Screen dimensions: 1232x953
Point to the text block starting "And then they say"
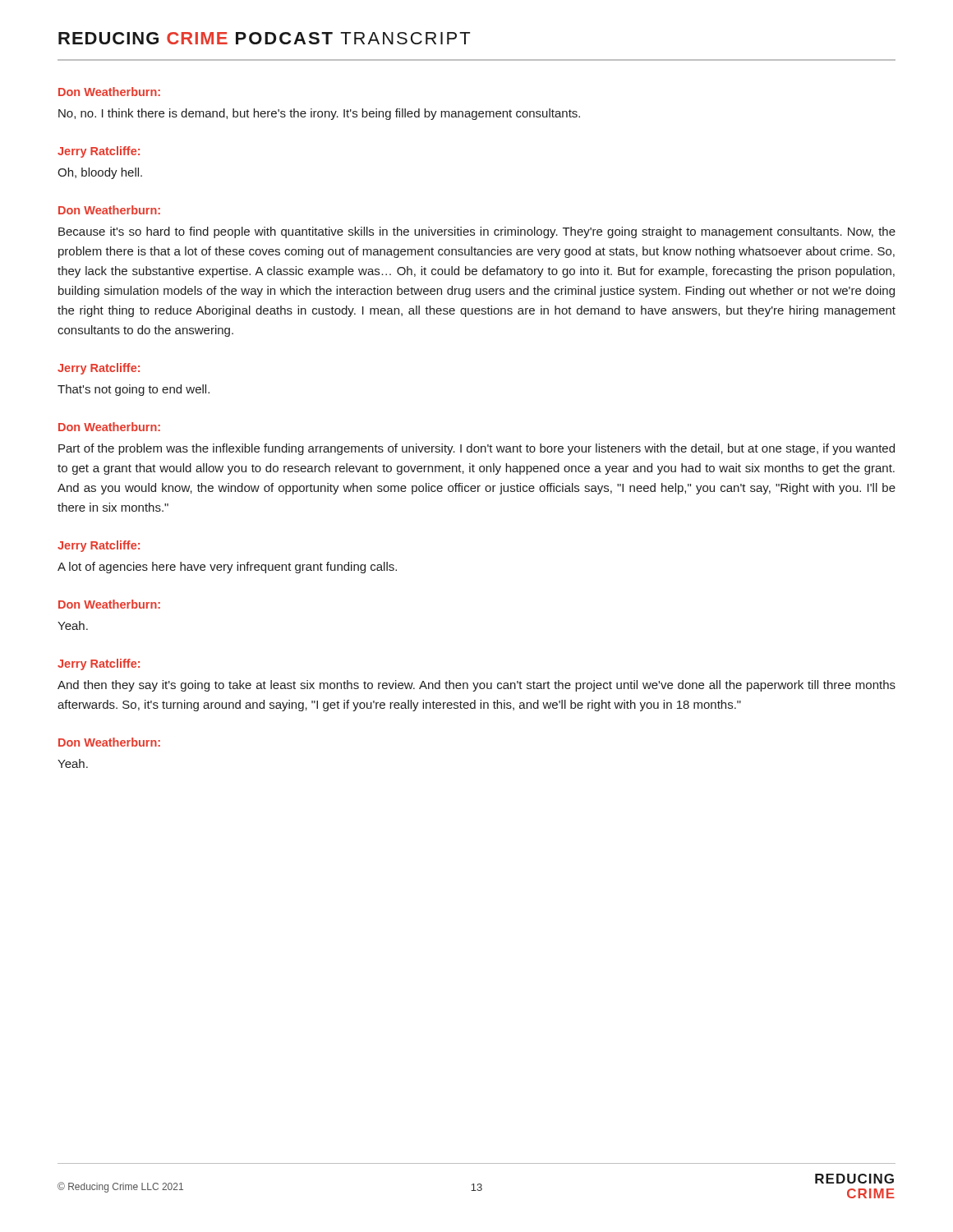[476, 694]
